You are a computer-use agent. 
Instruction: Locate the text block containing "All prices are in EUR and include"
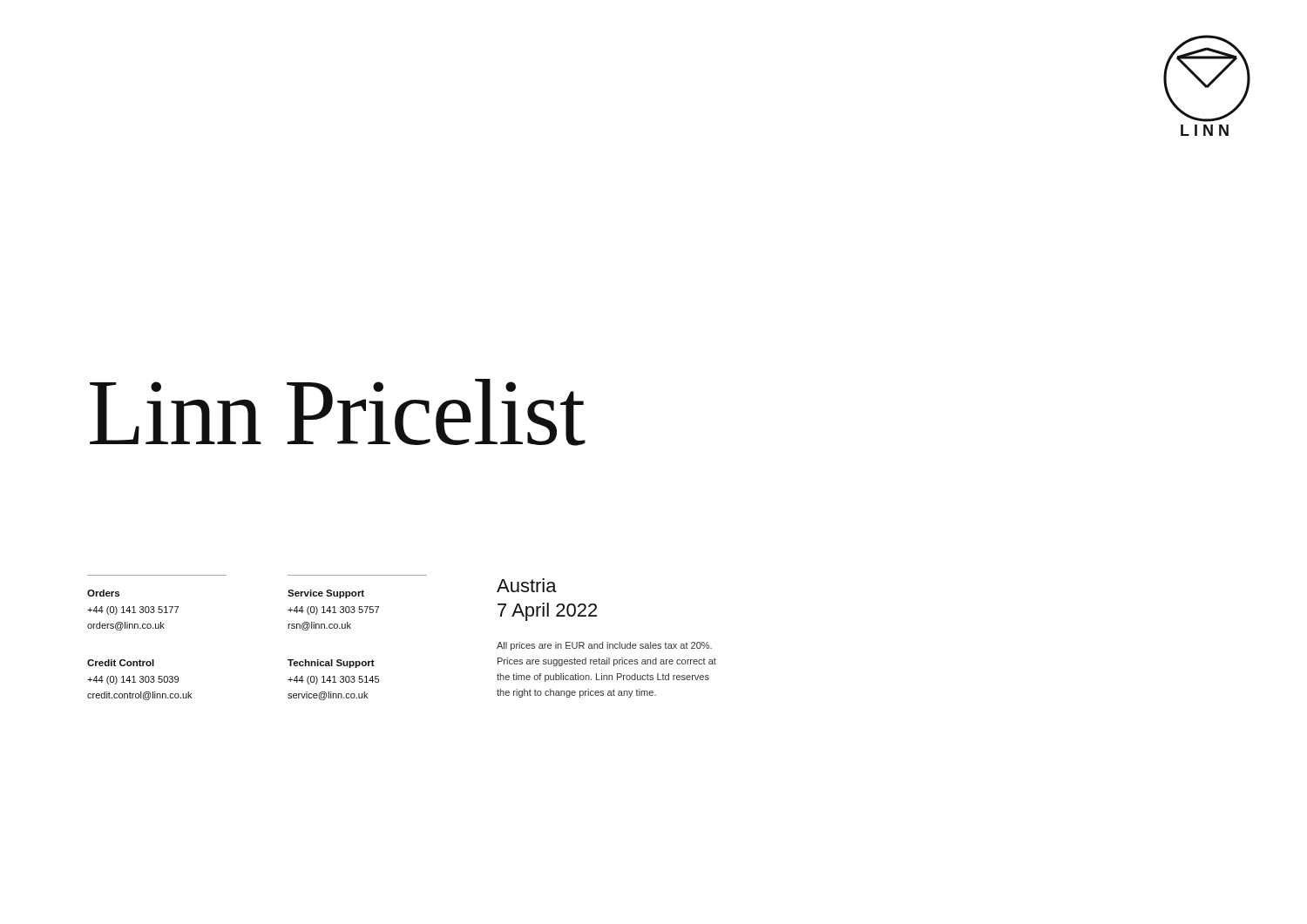[x=606, y=669]
